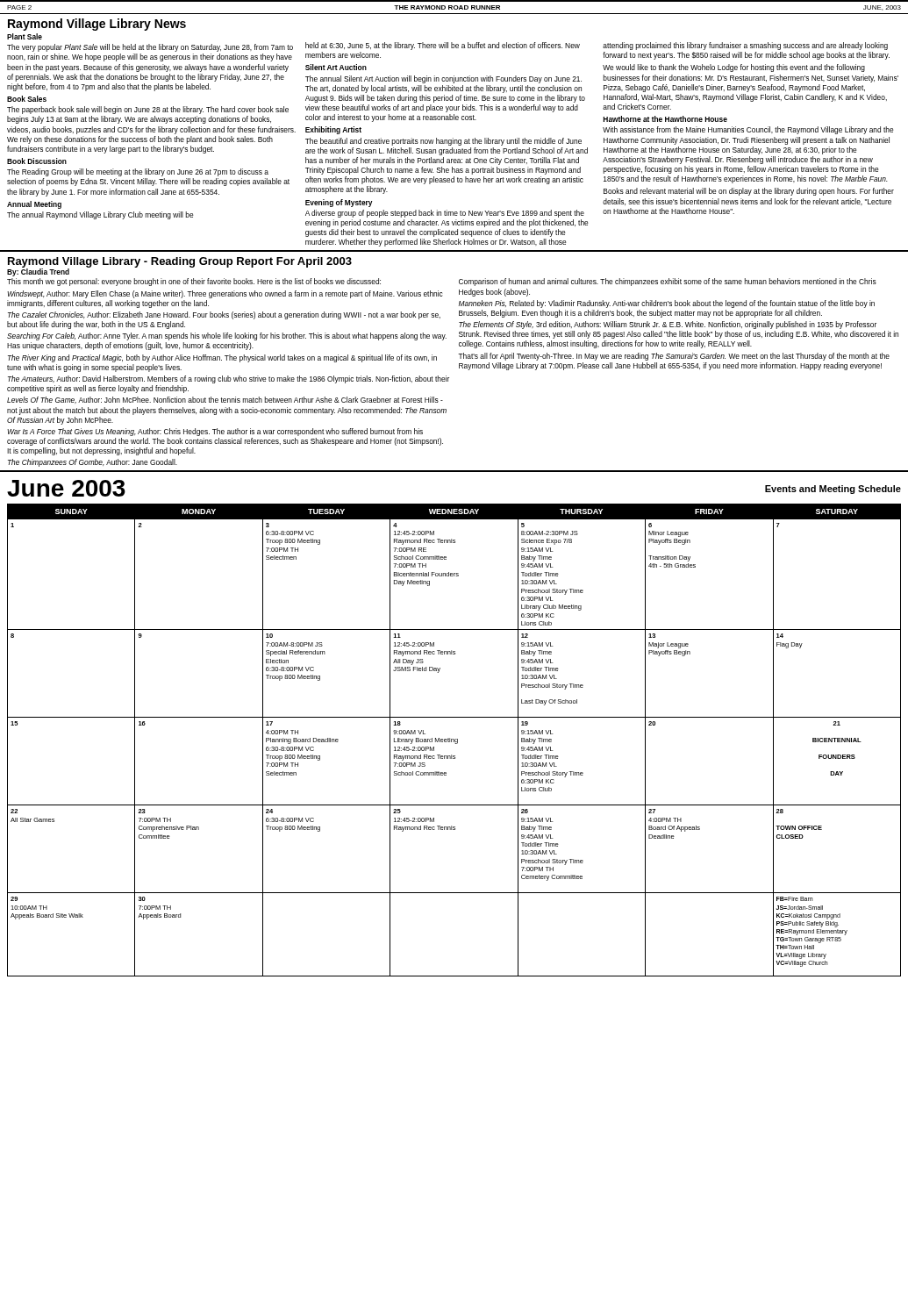Click the passage that begins "This month we got personal:"
This screenshot has height=1316, width=908.
tap(194, 282)
